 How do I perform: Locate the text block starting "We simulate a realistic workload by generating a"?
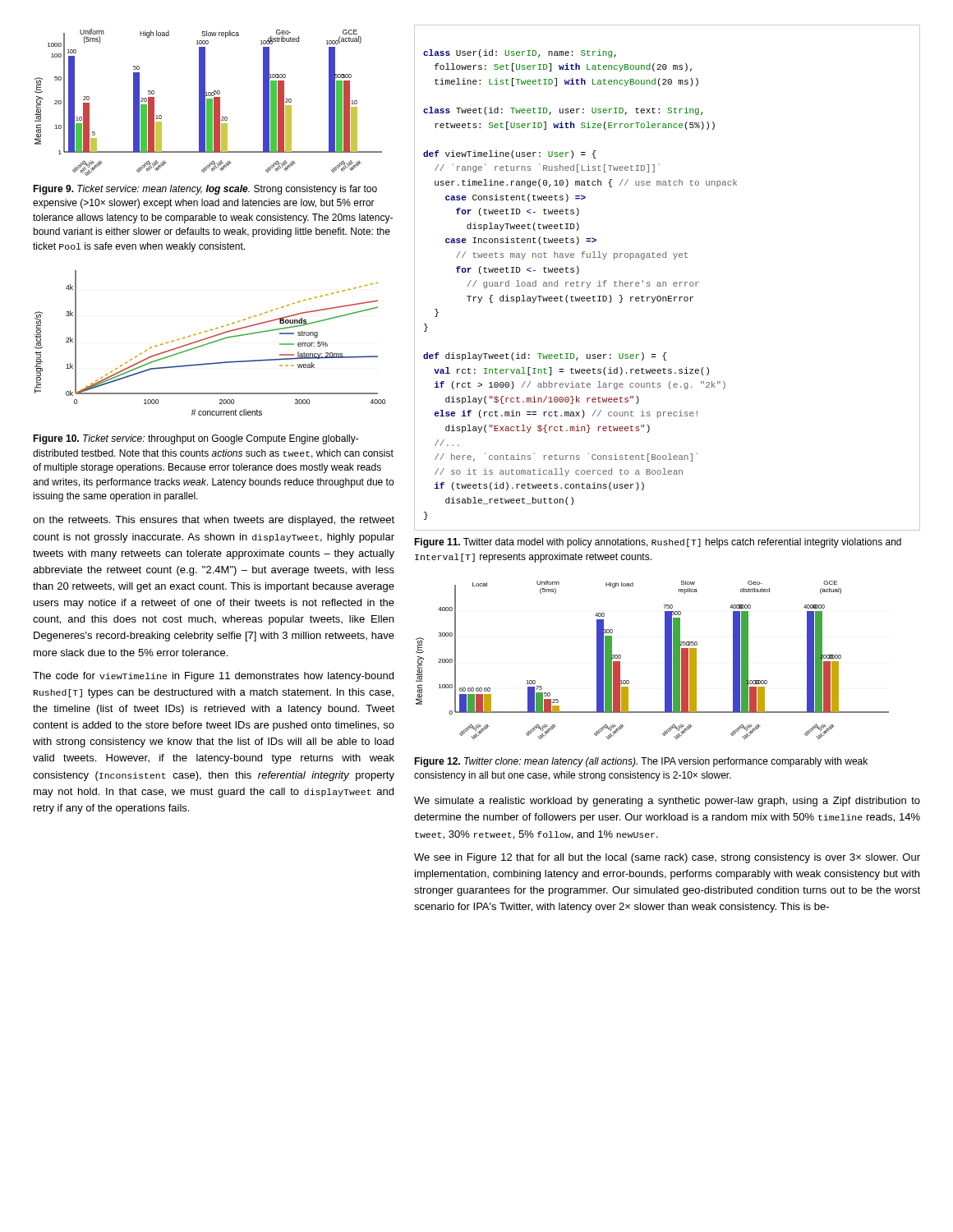pyautogui.click(x=667, y=817)
